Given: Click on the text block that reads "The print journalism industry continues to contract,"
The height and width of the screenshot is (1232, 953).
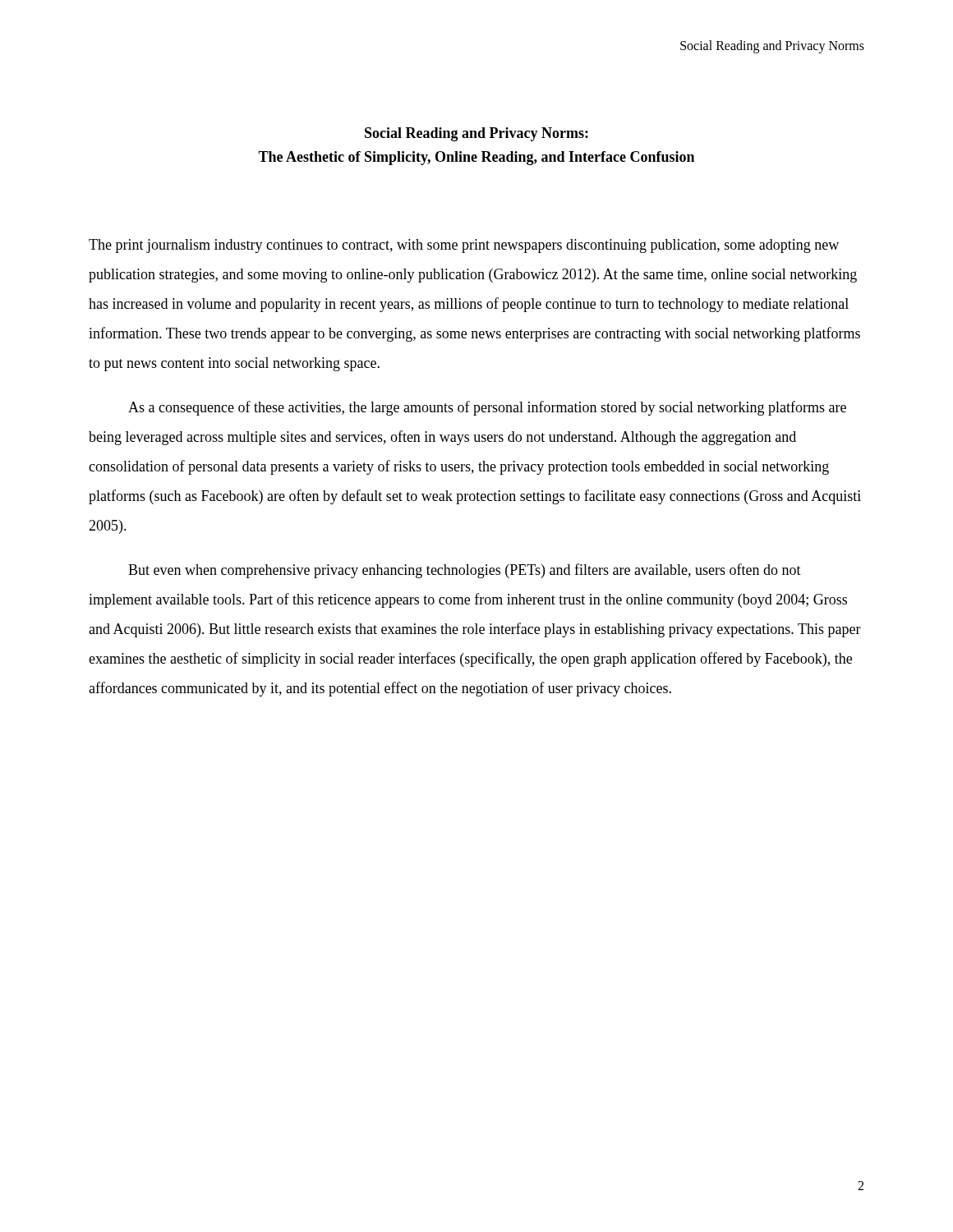Looking at the screenshot, I should point(475,304).
